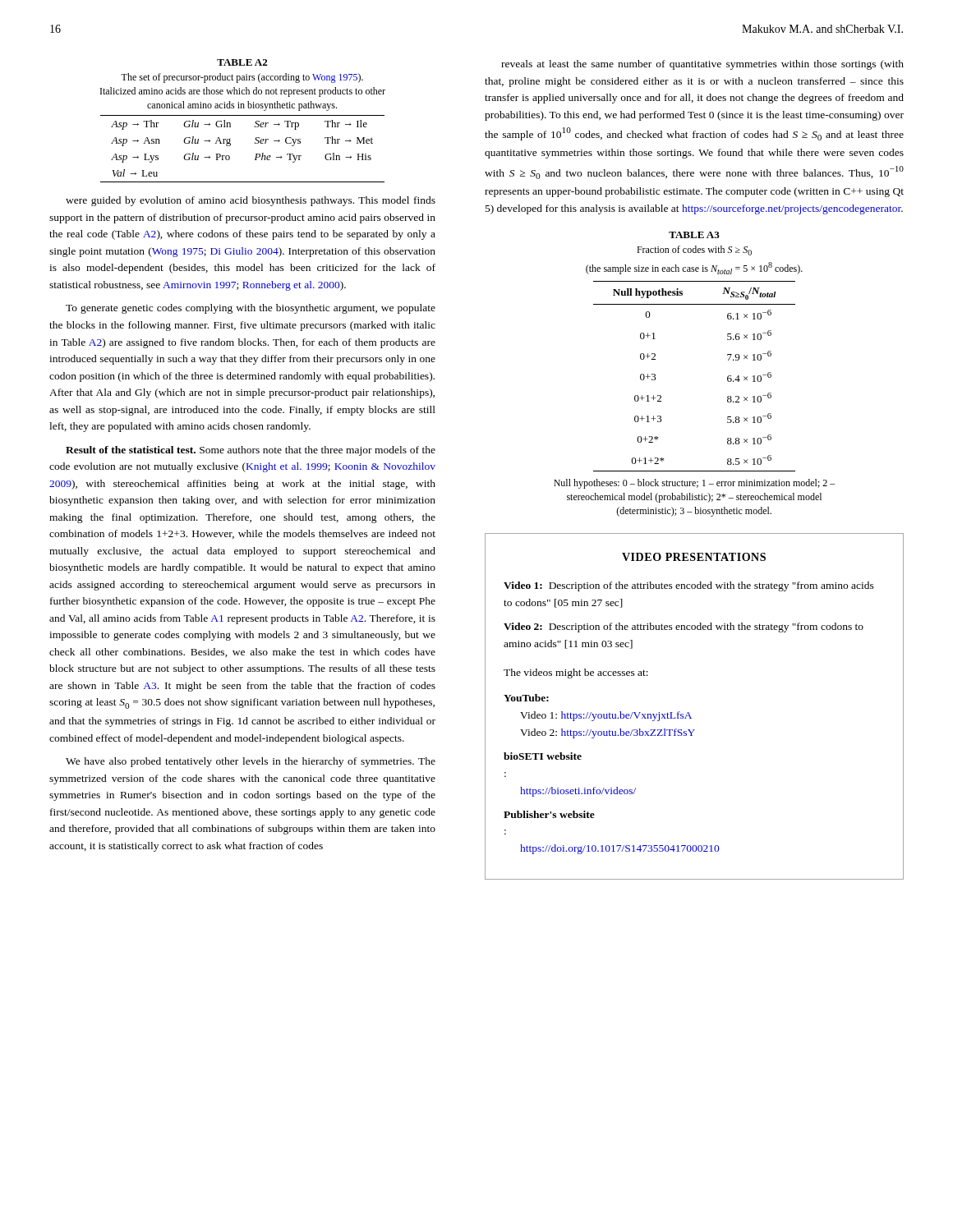Viewport: 953px width, 1232px height.
Task: Navigate to the block starting "We have also probed tentatively"
Action: pyautogui.click(x=242, y=803)
